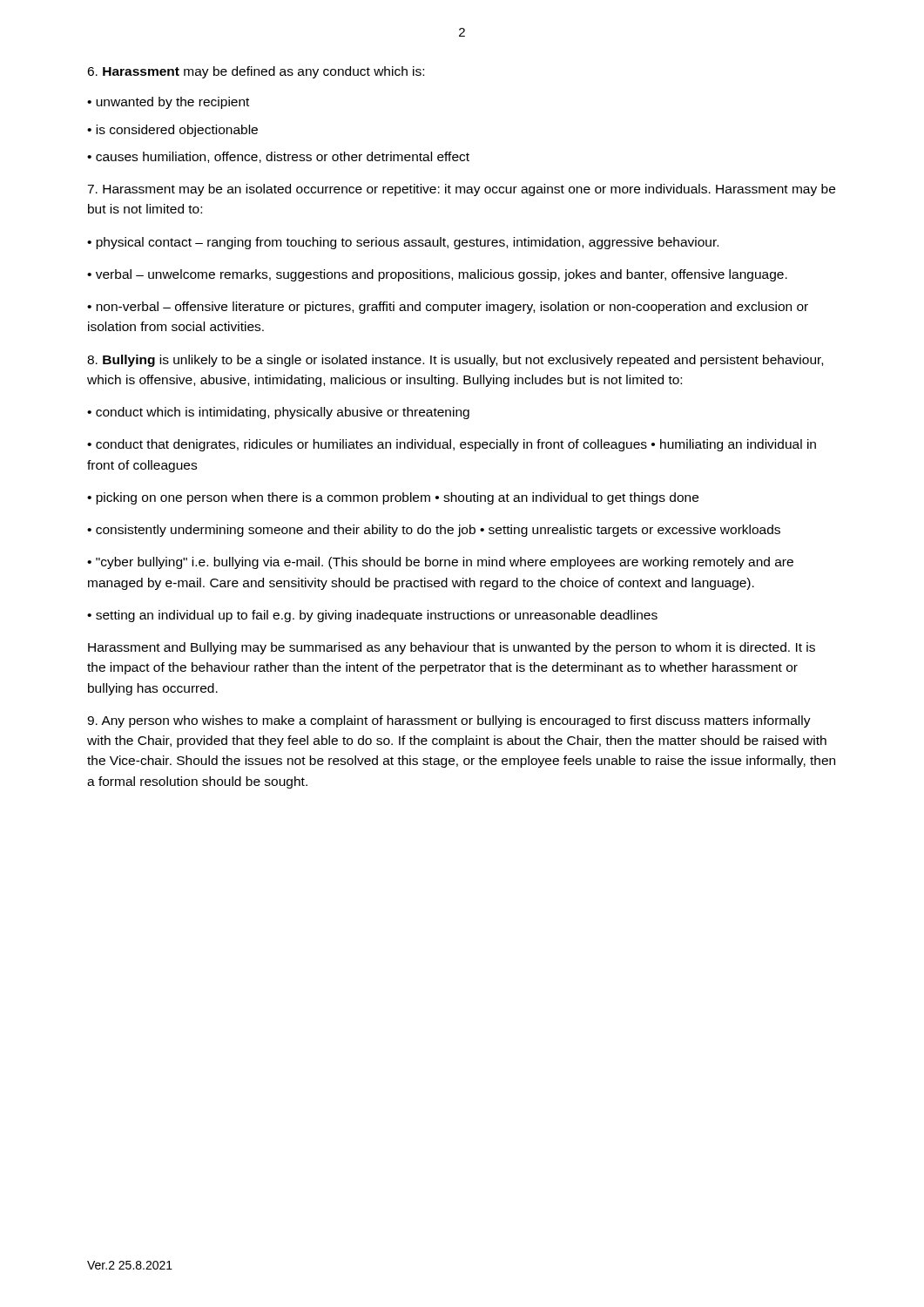Image resolution: width=924 pixels, height=1307 pixels.
Task: Find the block on this page that starts "• causes humiliation, offence, distress or other"
Action: click(x=278, y=156)
